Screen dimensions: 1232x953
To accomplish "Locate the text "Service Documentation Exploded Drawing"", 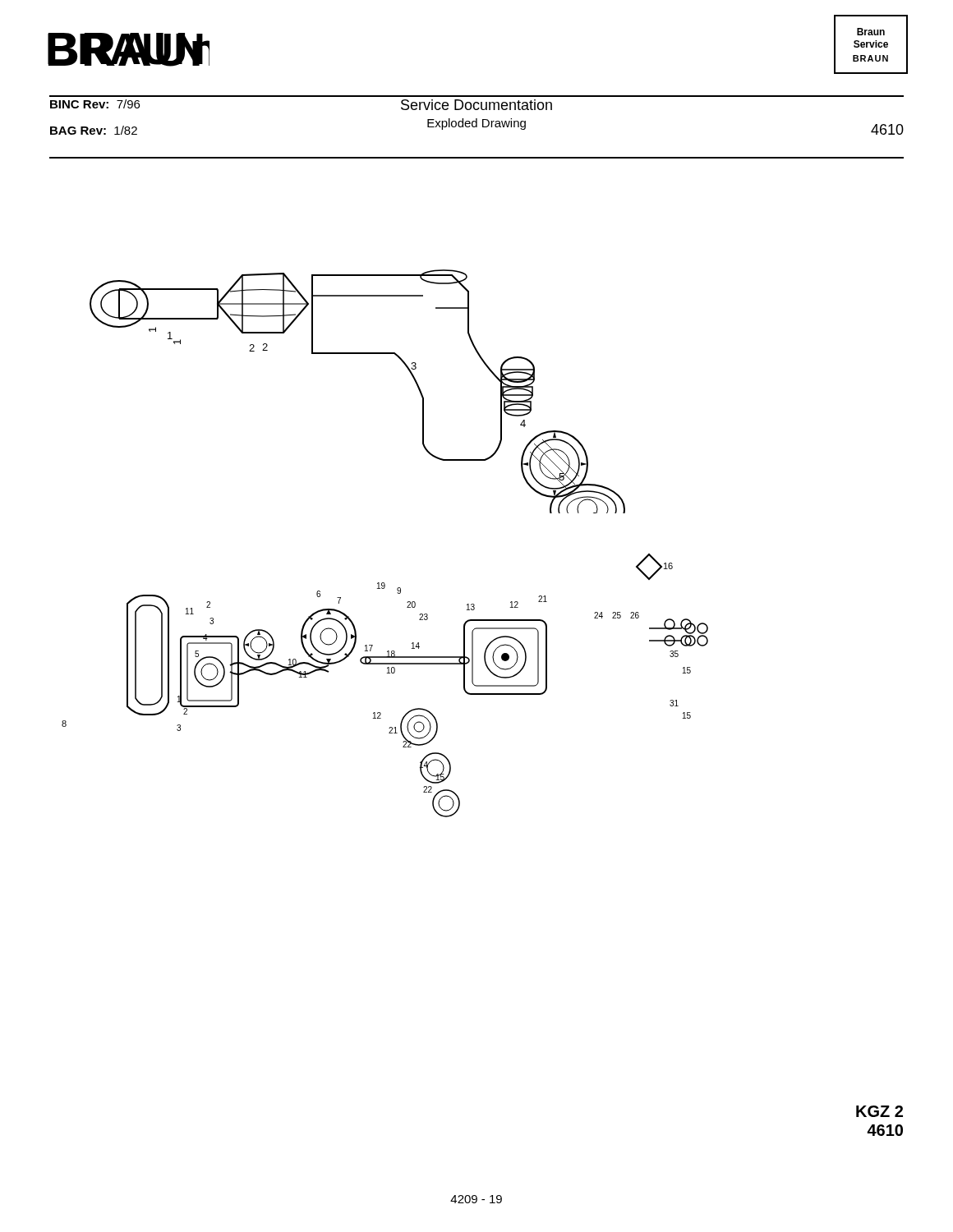I will (x=476, y=113).
